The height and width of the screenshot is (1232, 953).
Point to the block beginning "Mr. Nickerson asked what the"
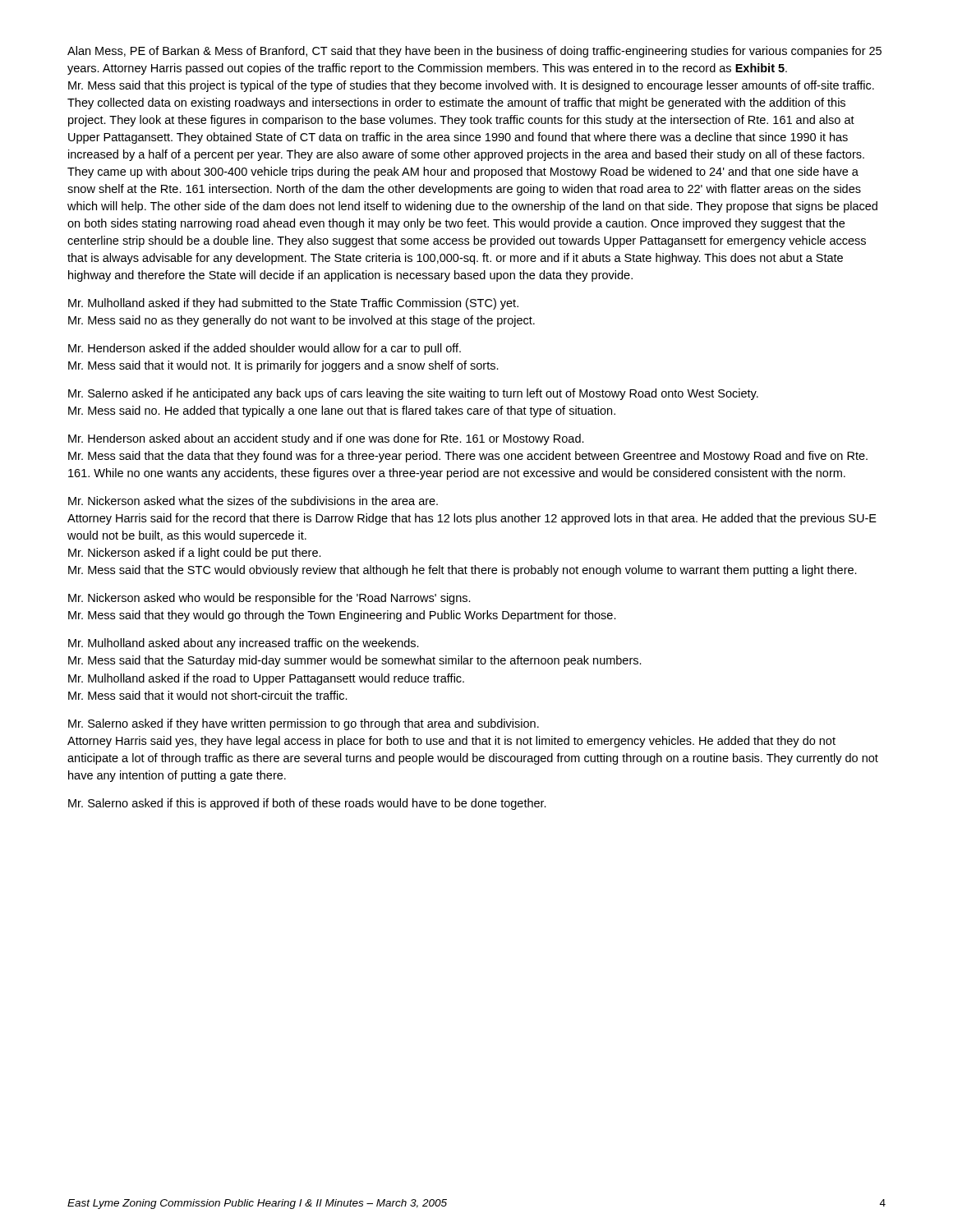click(x=253, y=501)
